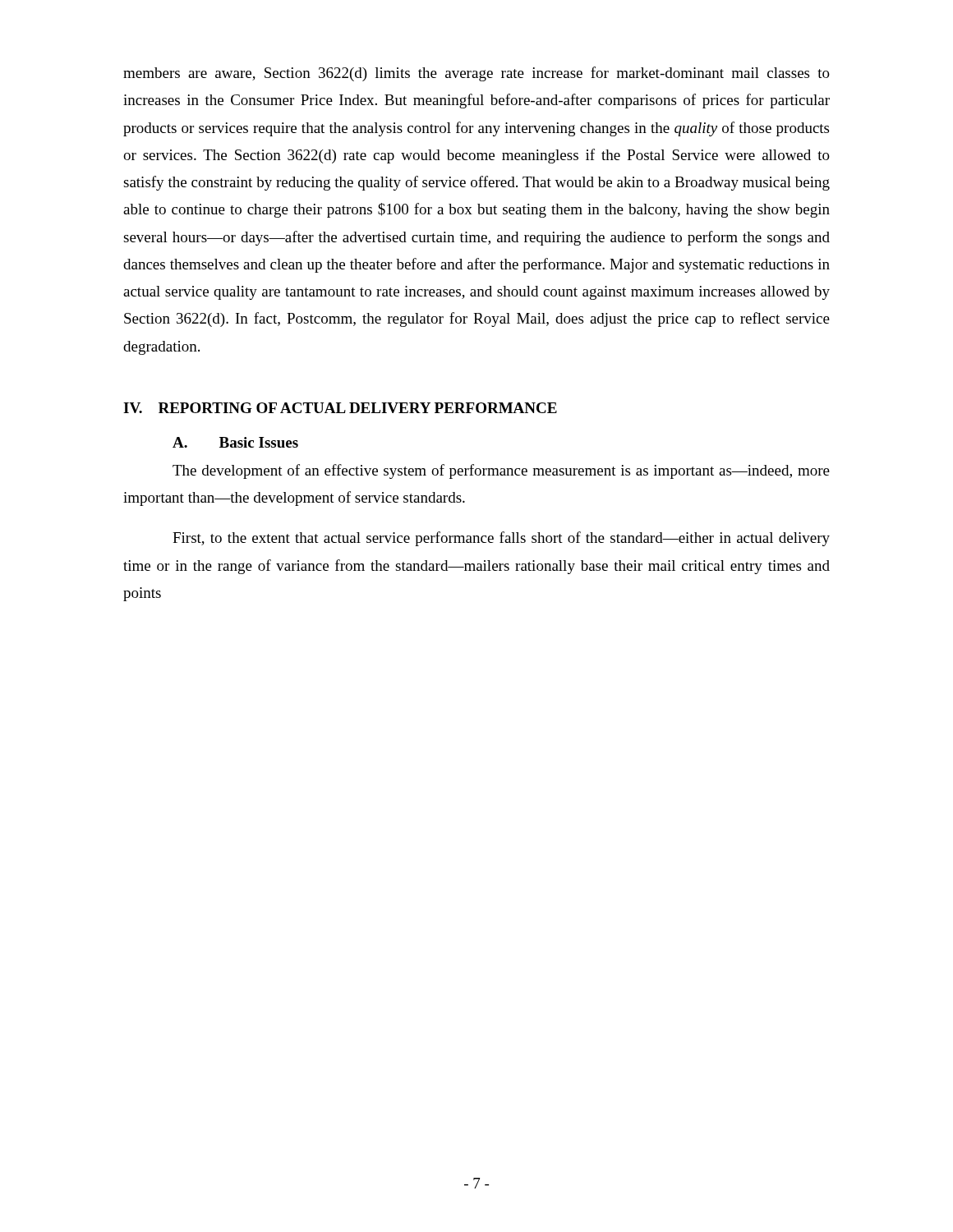
Task: Locate the block starting "A. Basic Issues"
Action: pyautogui.click(x=235, y=442)
